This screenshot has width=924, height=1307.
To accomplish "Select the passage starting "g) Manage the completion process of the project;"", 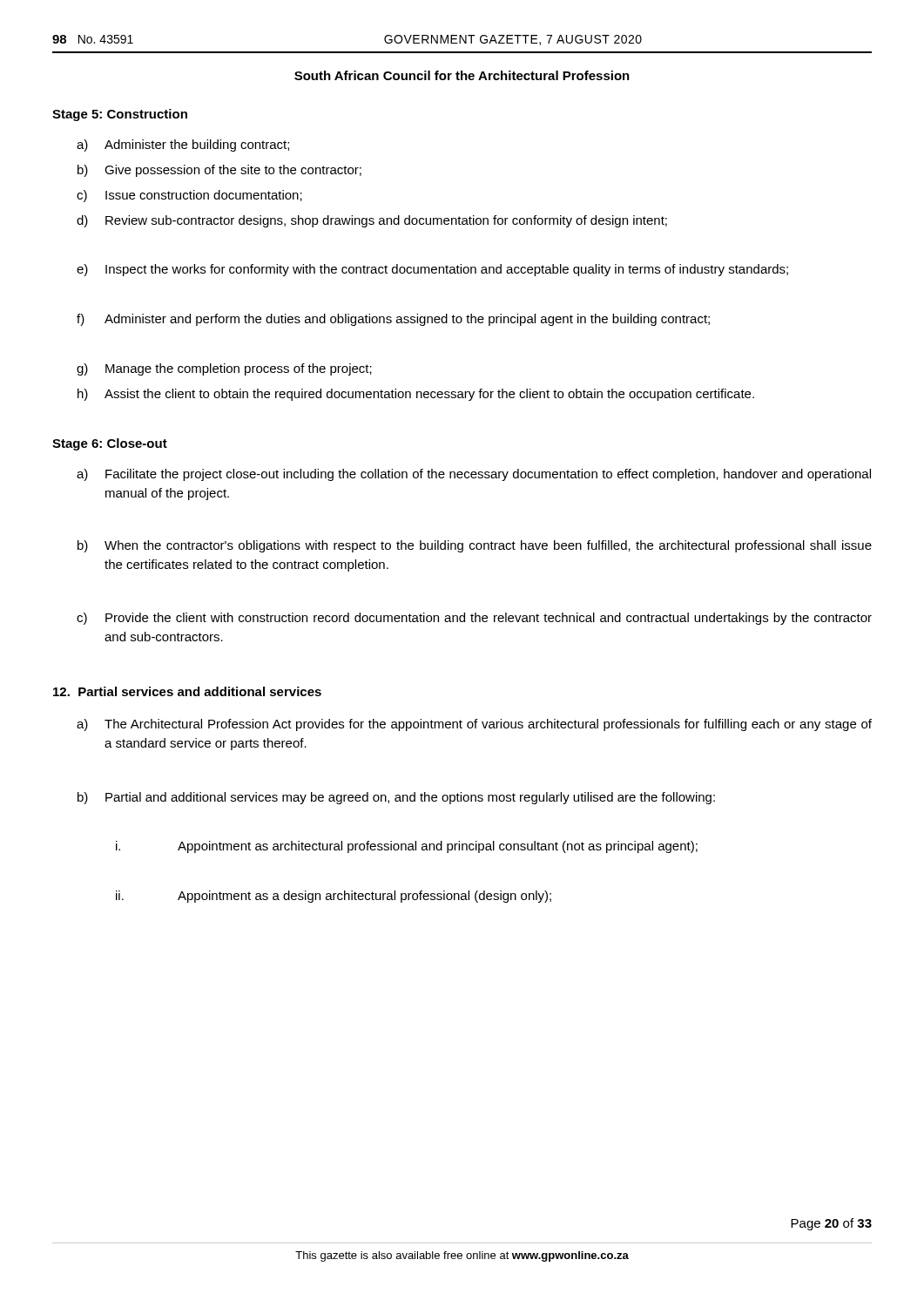I will tap(224, 369).
